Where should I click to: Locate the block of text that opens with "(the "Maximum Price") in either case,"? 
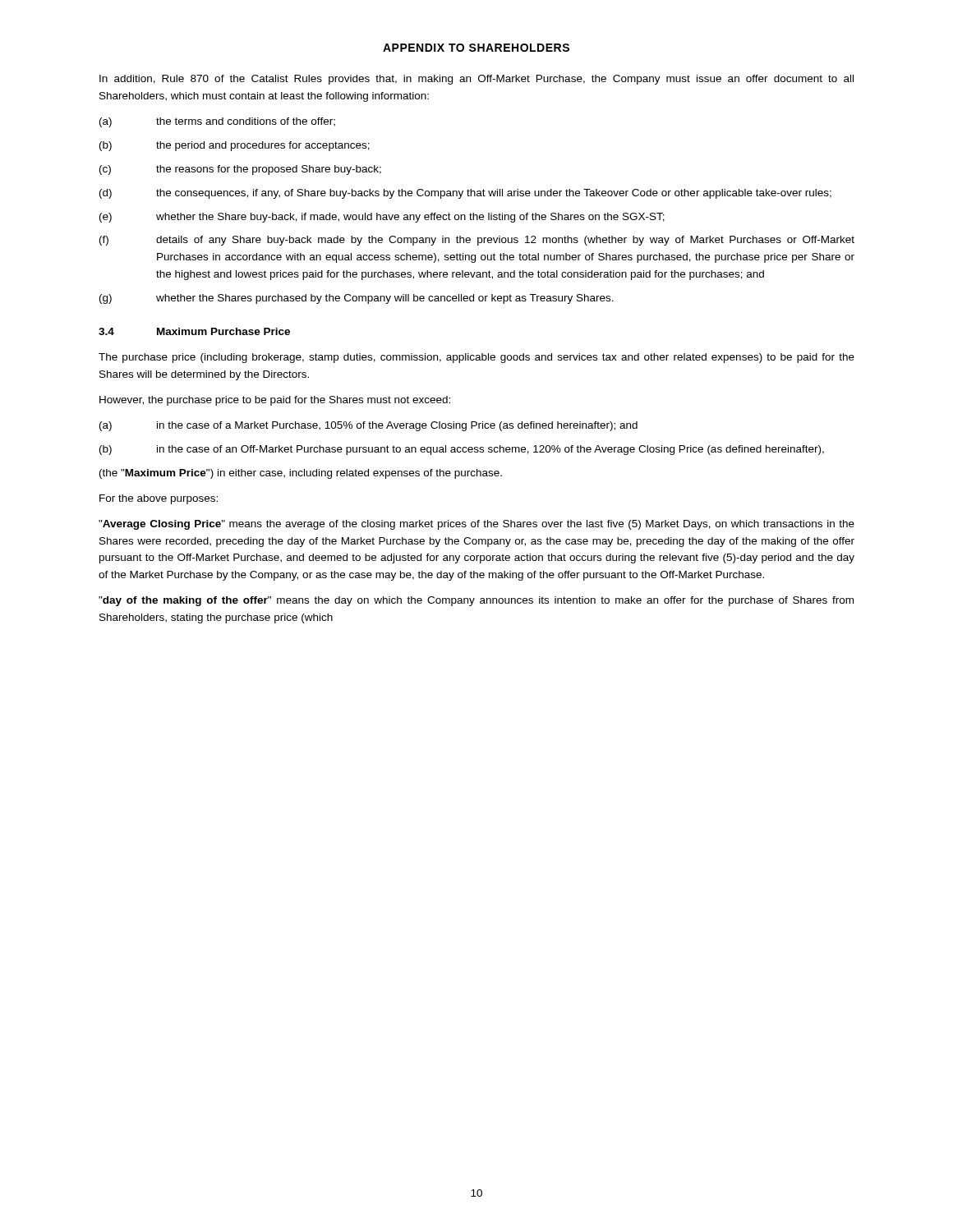point(301,472)
